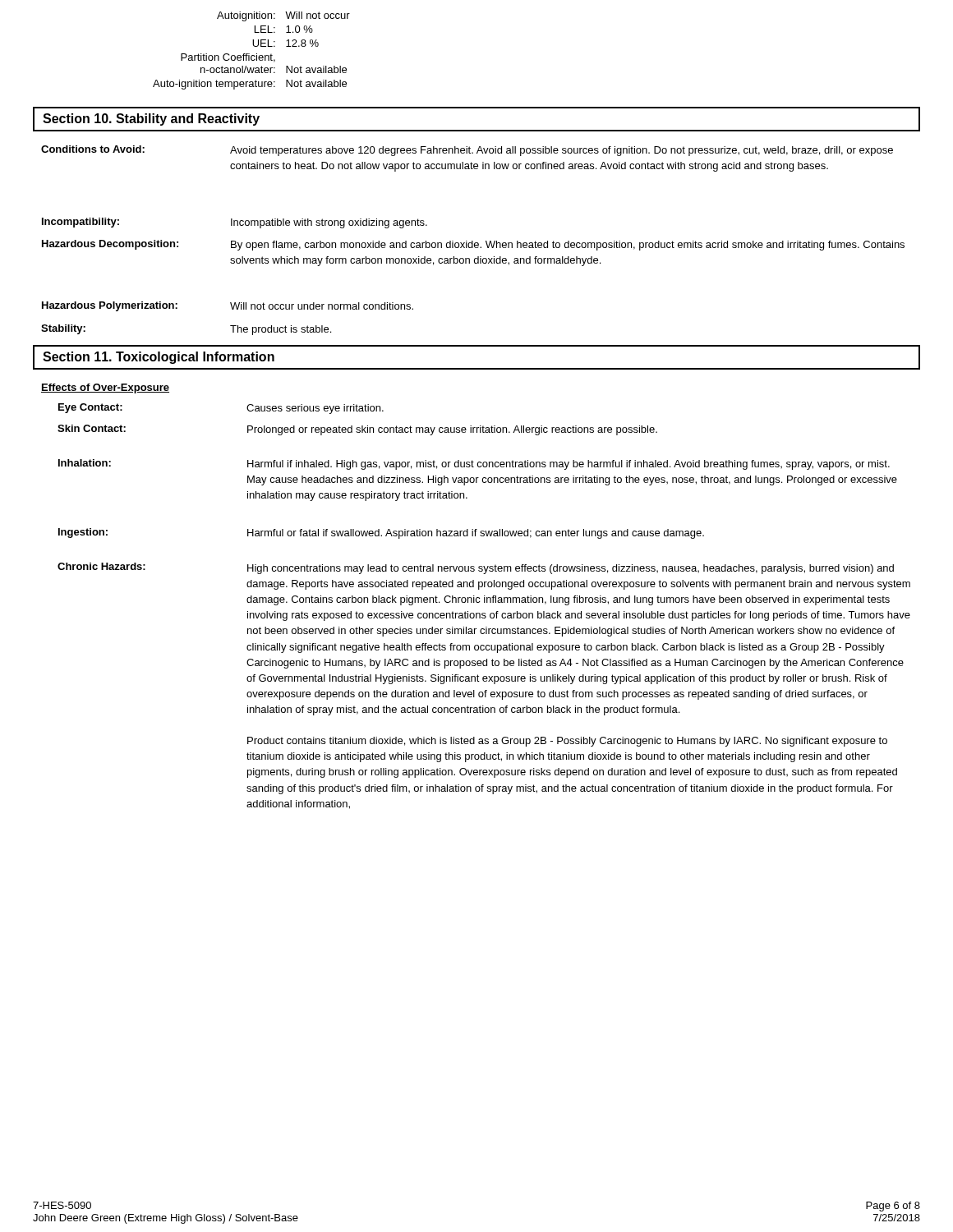
Task: Point to the text starting "Section 10. Stability and Reactivity"
Action: pyautogui.click(x=476, y=119)
